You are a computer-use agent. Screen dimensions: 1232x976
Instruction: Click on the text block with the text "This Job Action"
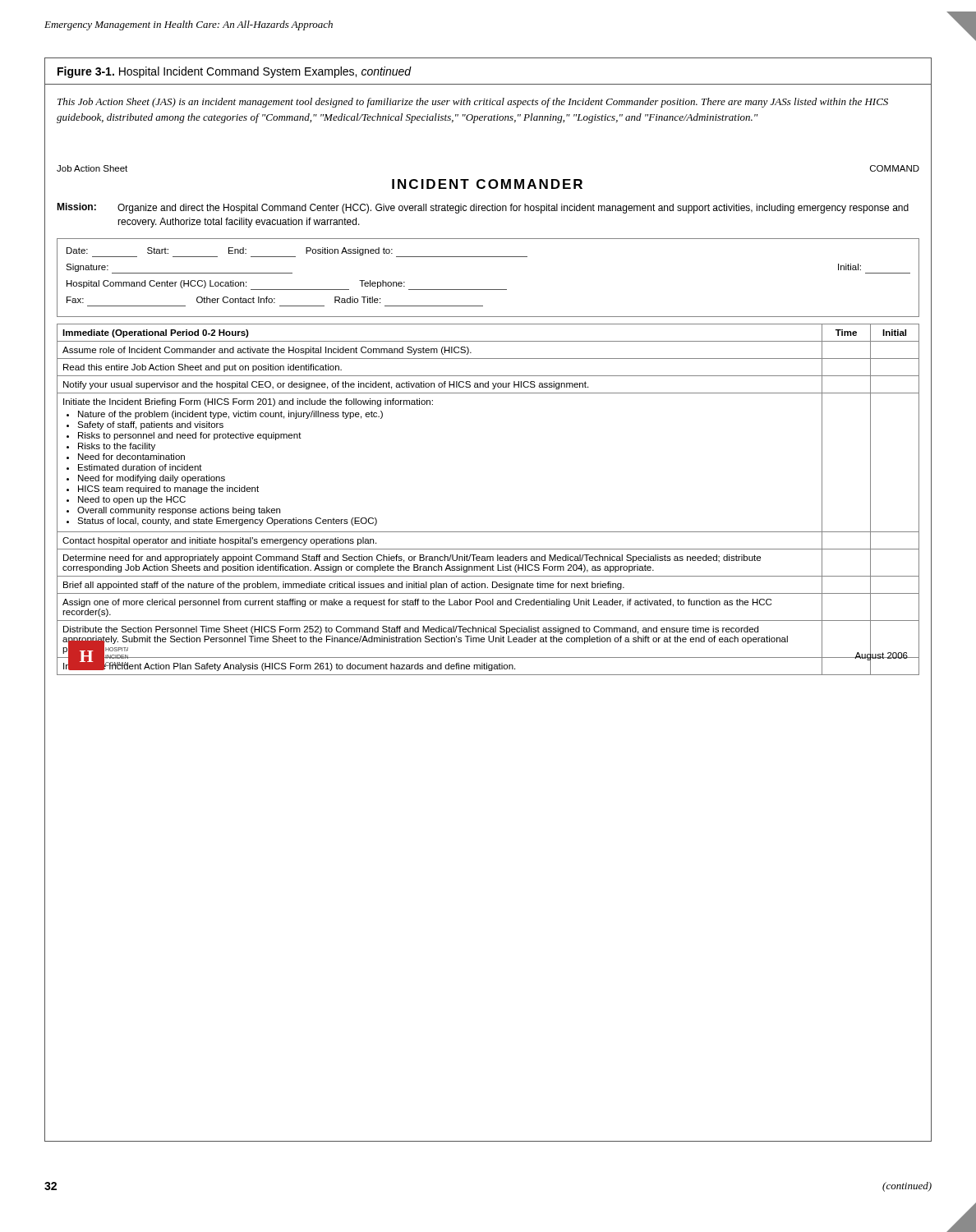coord(473,109)
